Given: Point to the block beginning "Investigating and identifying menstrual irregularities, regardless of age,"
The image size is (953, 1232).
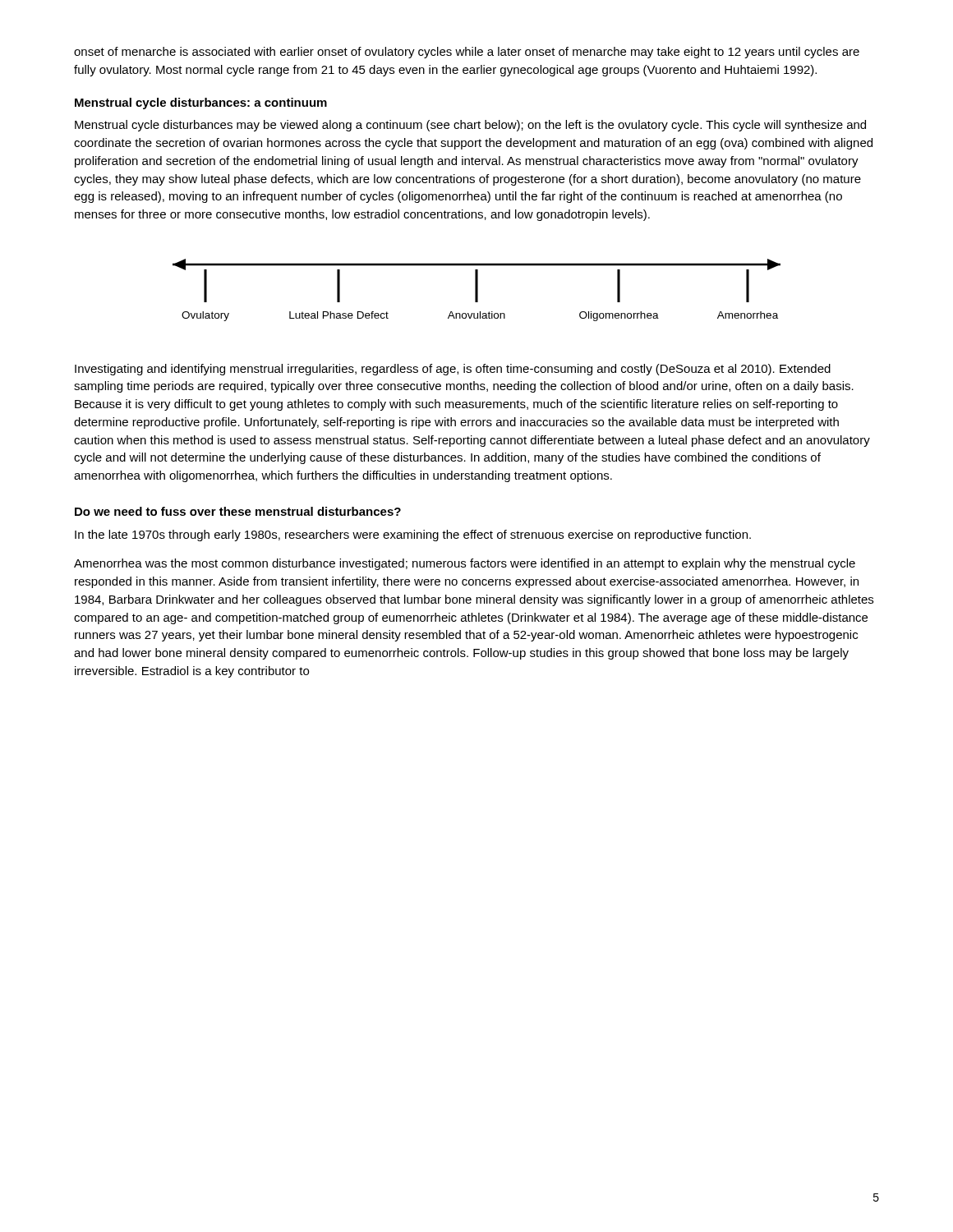Looking at the screenshot, I should click(472, 422).
